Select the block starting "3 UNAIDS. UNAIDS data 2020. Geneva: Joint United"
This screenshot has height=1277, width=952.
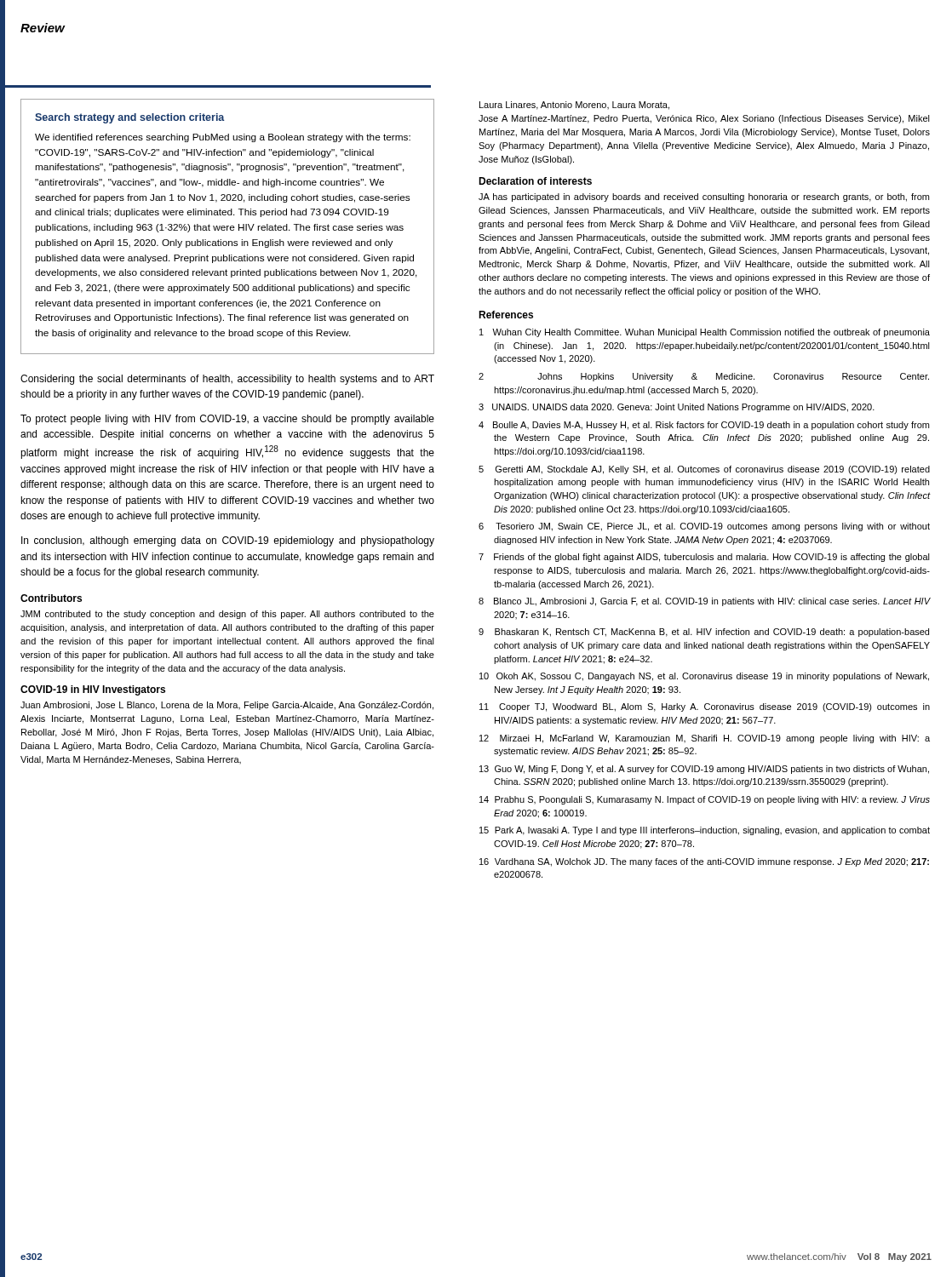pos(677,407)
